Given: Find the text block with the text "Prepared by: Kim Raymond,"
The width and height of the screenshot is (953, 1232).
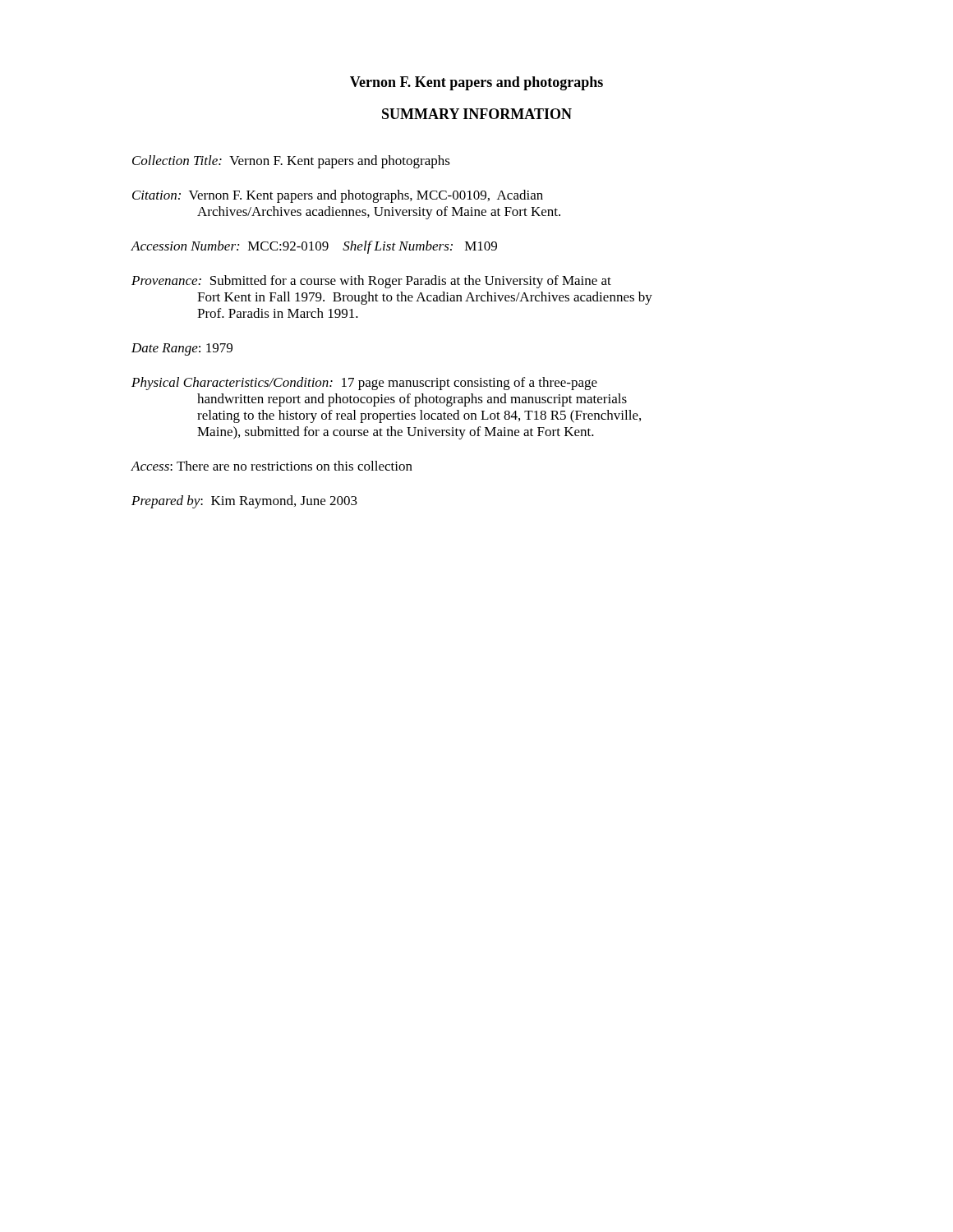Looking at the screenshot, I should coord(244,502).
